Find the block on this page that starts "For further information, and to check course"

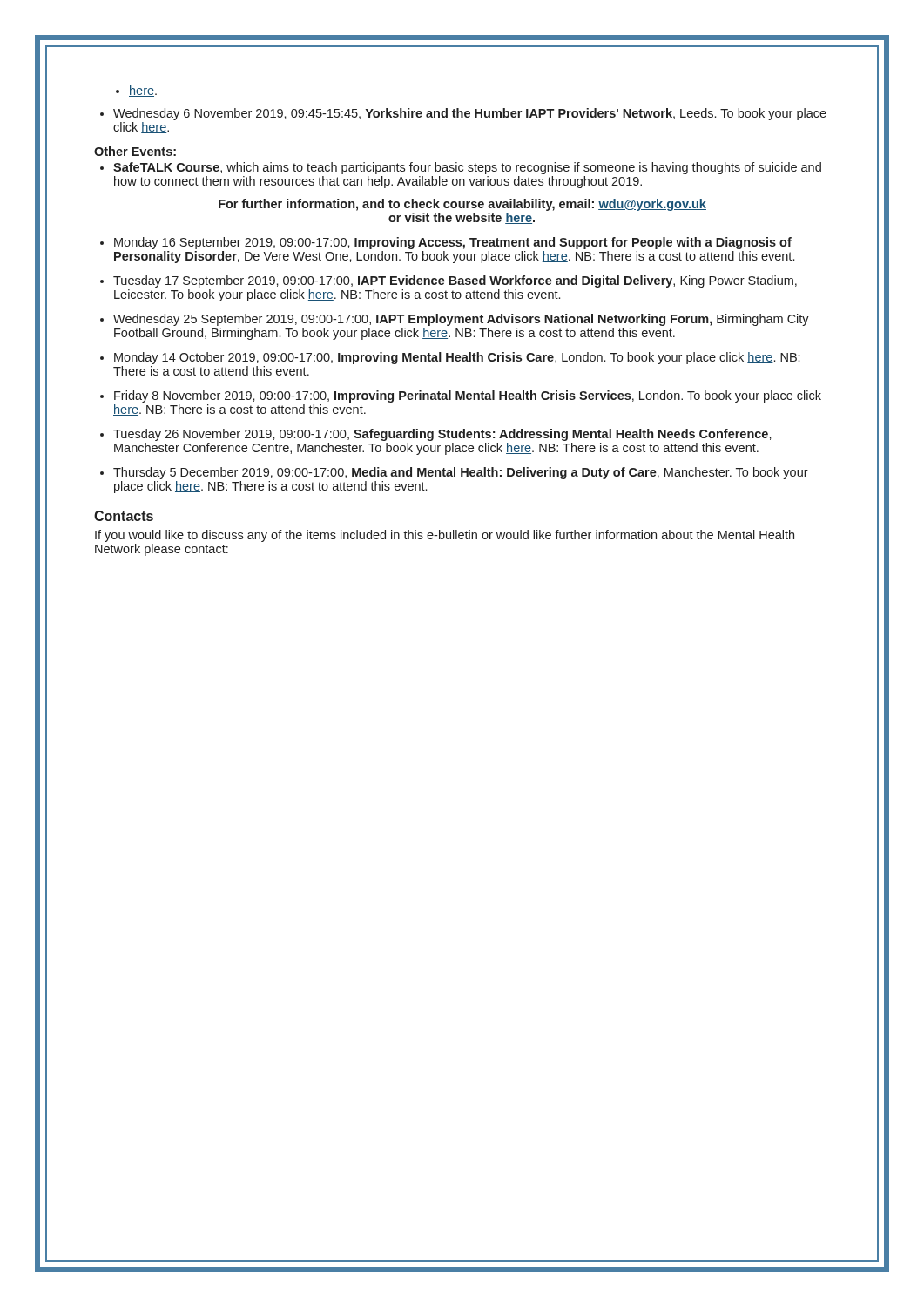point(462,211)
